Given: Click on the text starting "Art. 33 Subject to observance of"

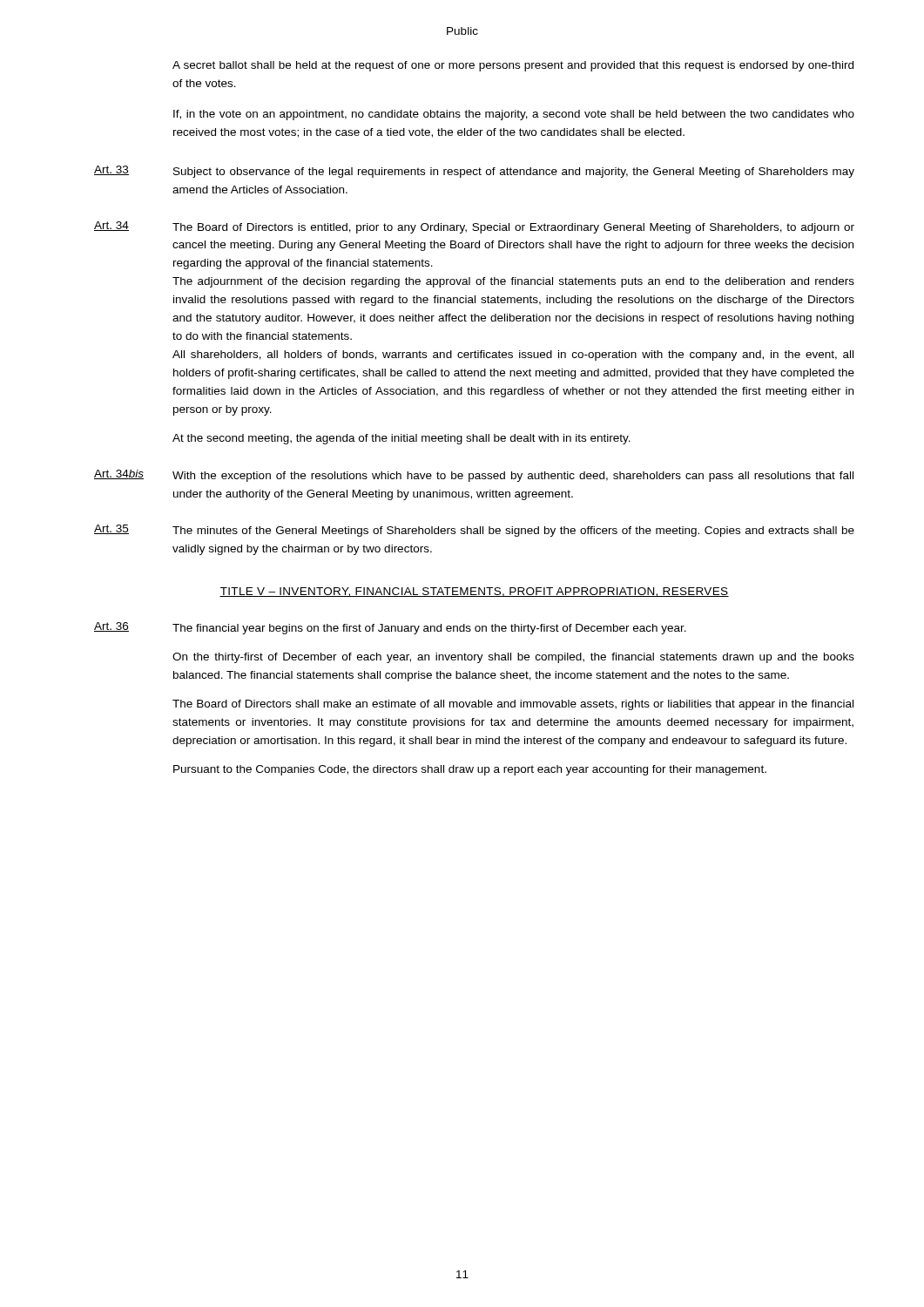Looking at the screenshot, I should [474, 181].
